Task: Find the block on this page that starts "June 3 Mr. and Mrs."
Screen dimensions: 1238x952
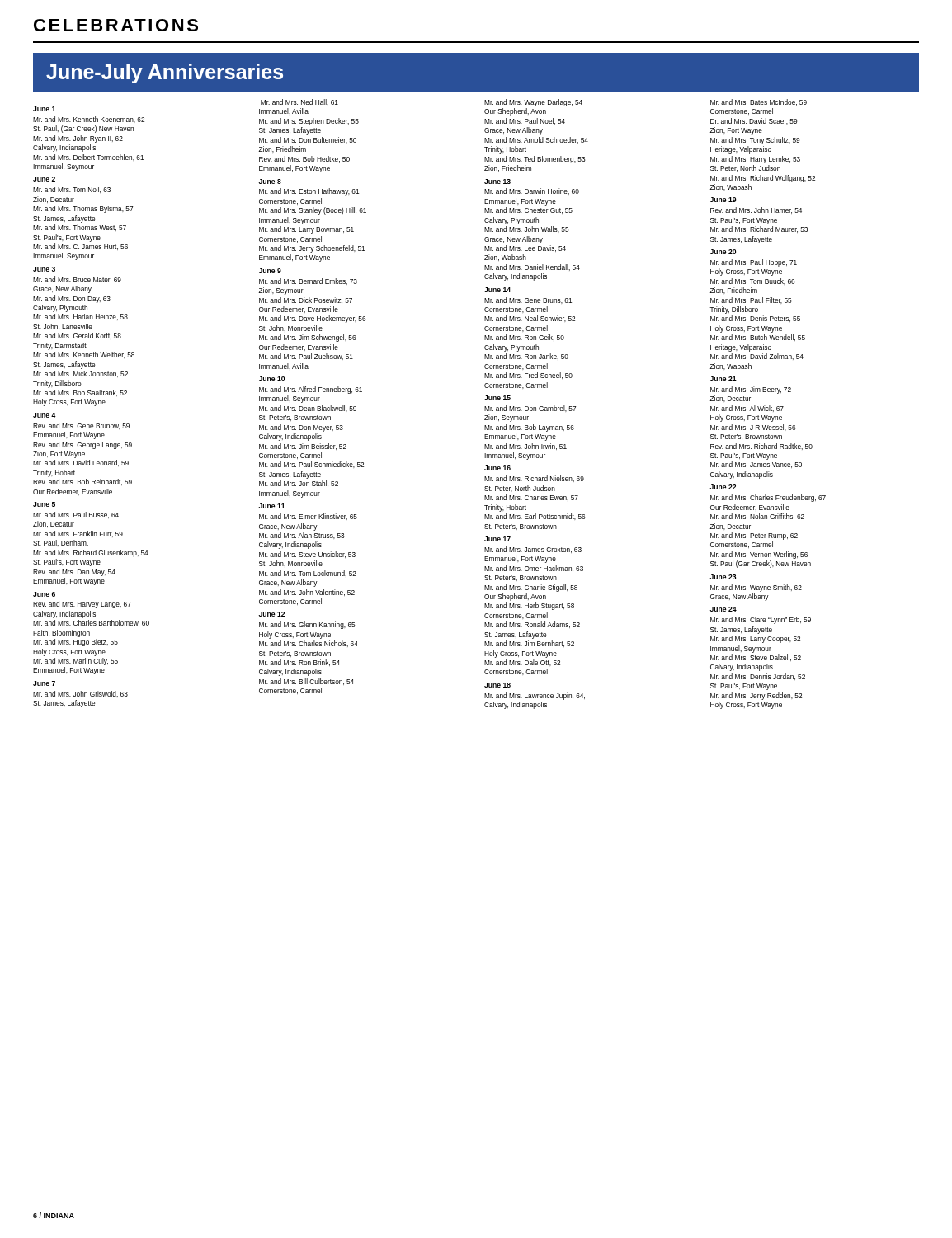Action: (44, 269)
